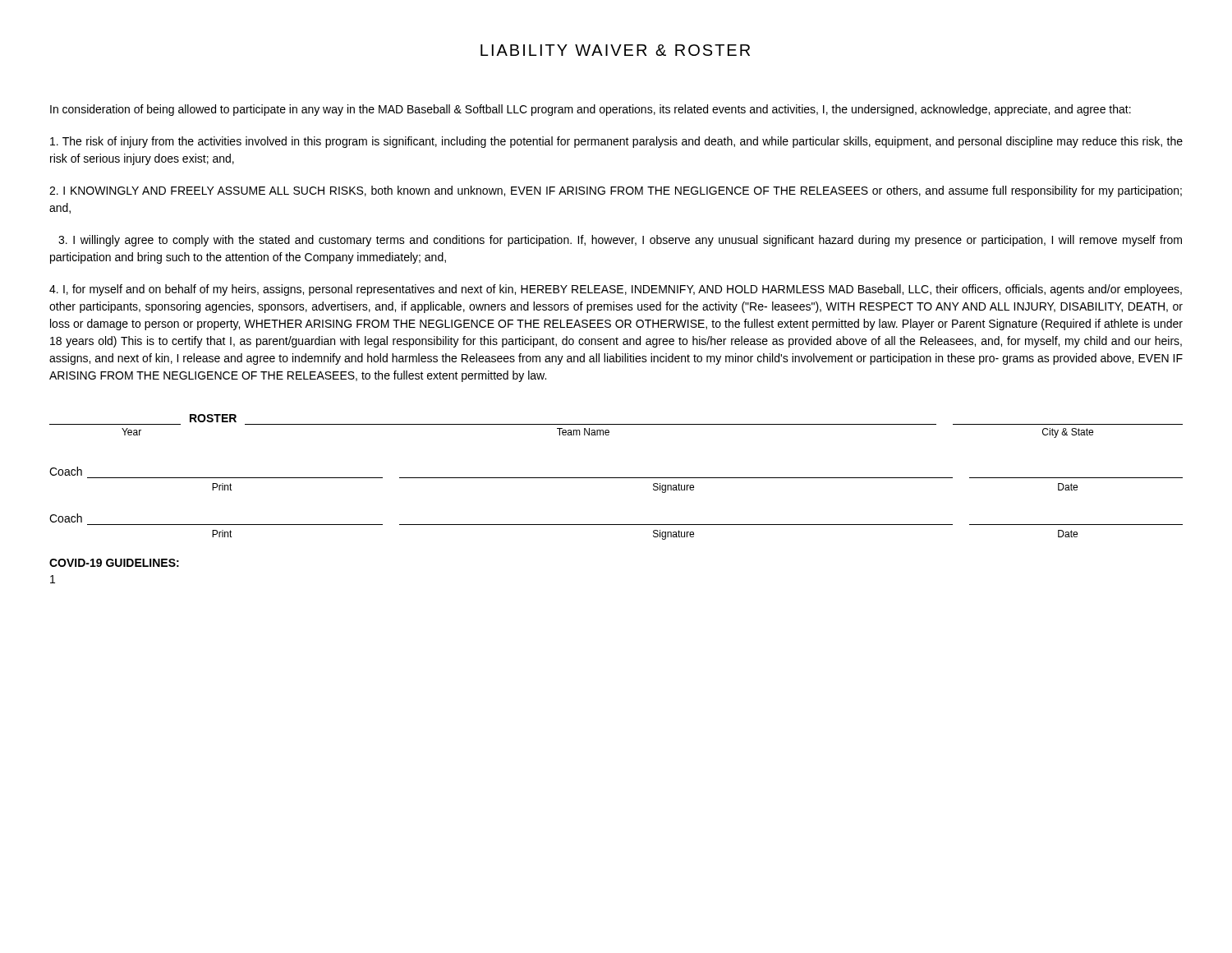
Task: Find the block on this page that starts "I KNOWINGLY AND FREELY ASSUME"
Action: [x=616, y=199]
